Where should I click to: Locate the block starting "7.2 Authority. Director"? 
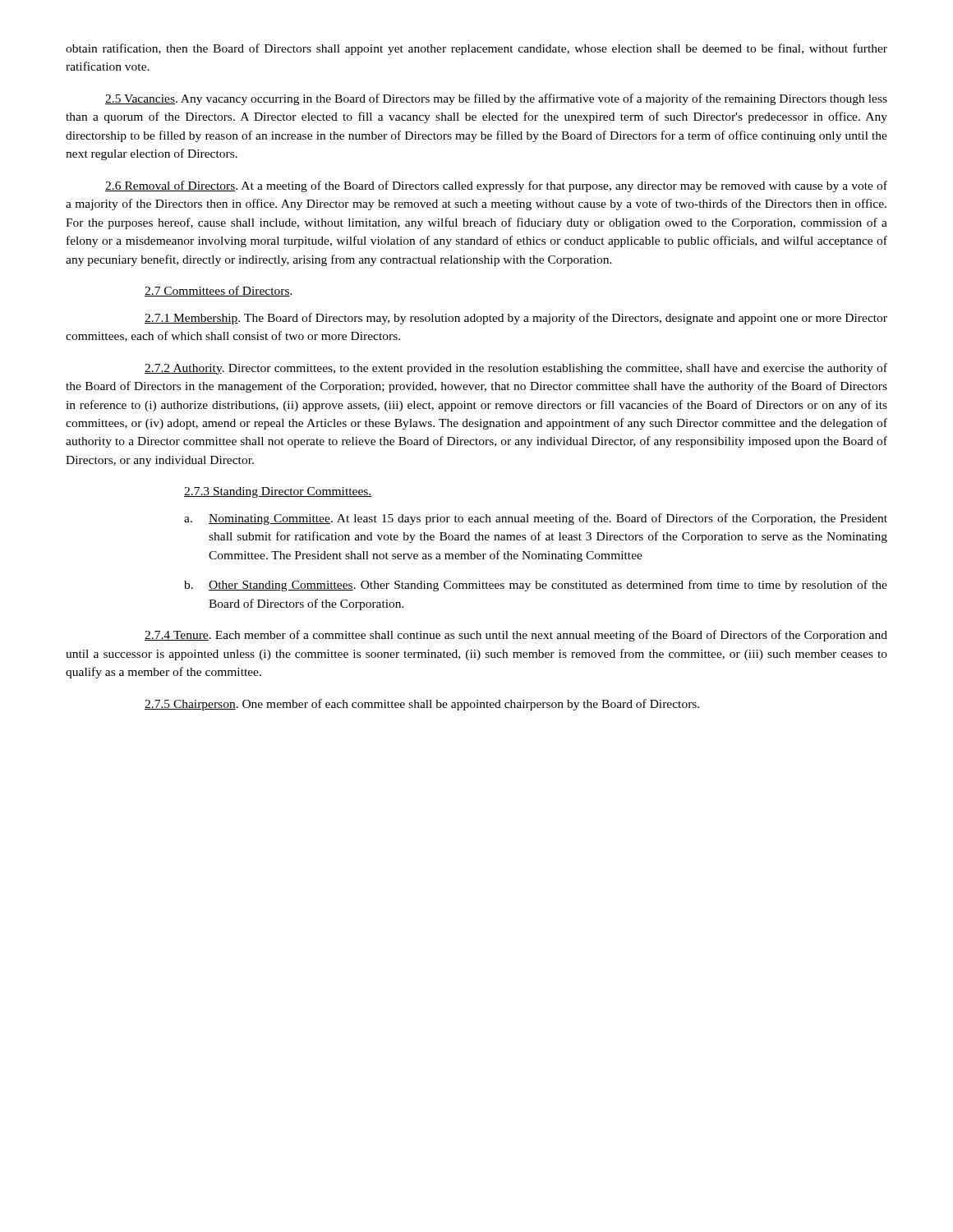click(476, 413)
